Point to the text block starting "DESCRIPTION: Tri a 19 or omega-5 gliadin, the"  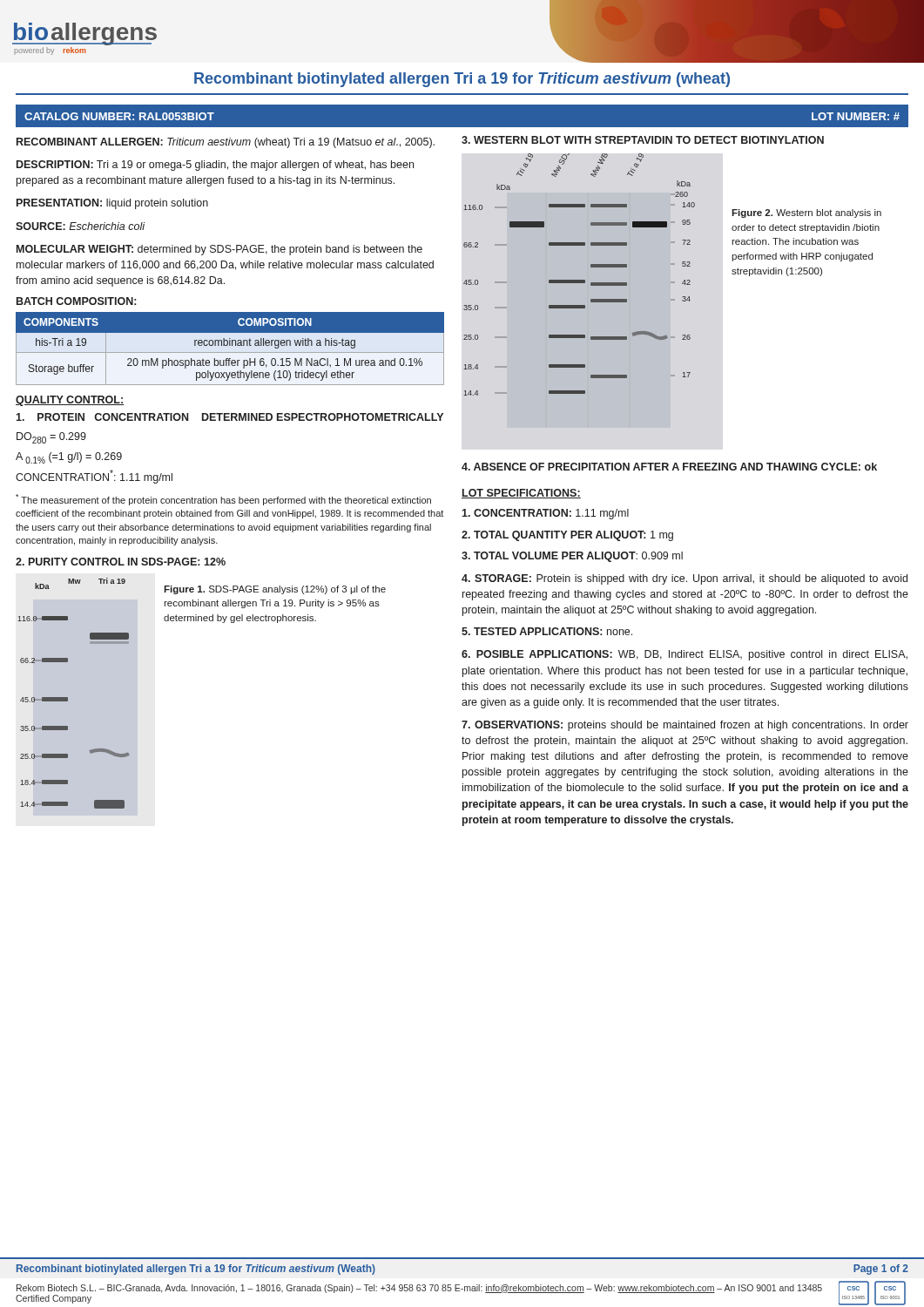coord(215,173)
